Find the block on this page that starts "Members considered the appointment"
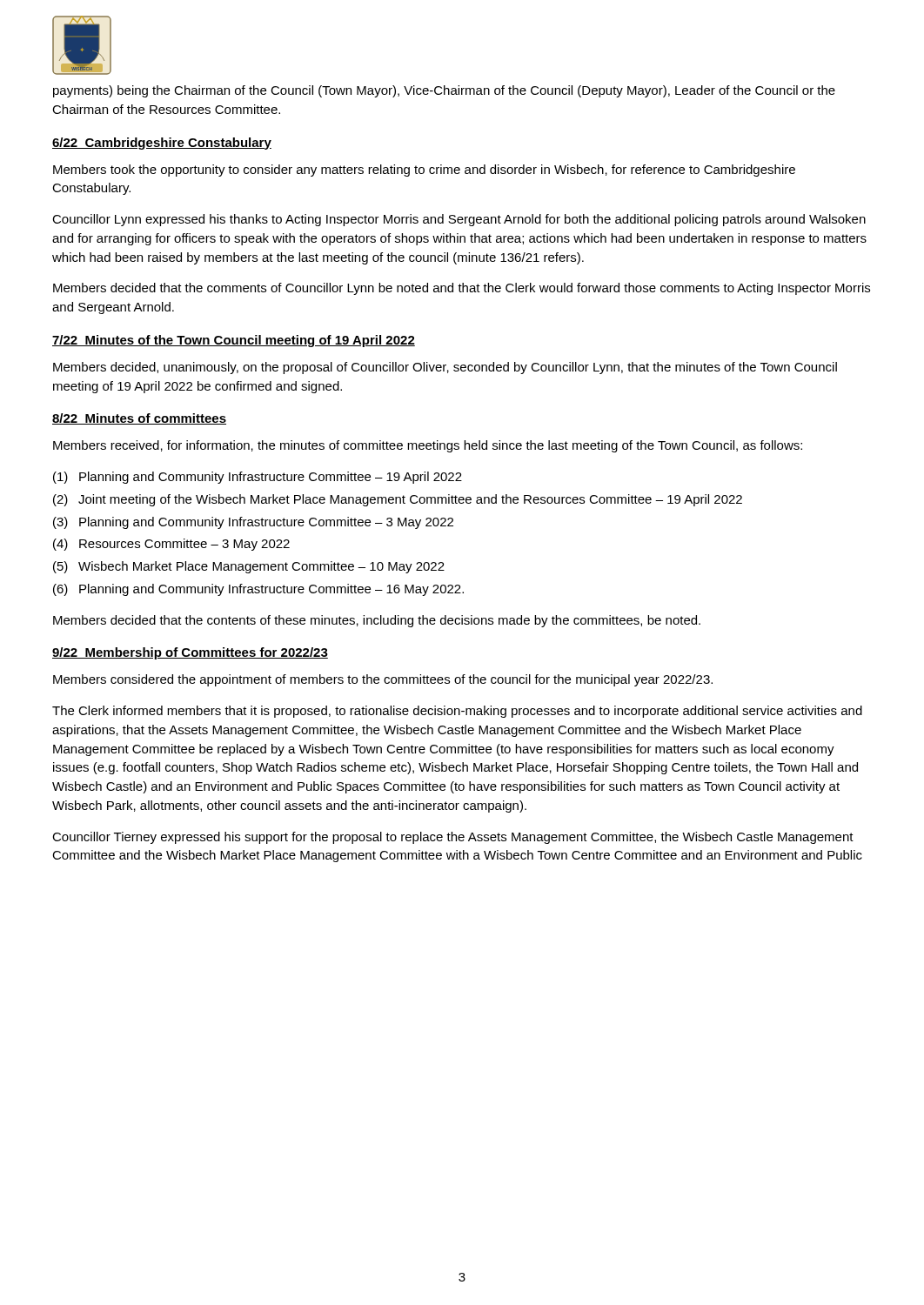Image resolution: width=924 pixels, height=1305 pixels. (x=383, y=679)
